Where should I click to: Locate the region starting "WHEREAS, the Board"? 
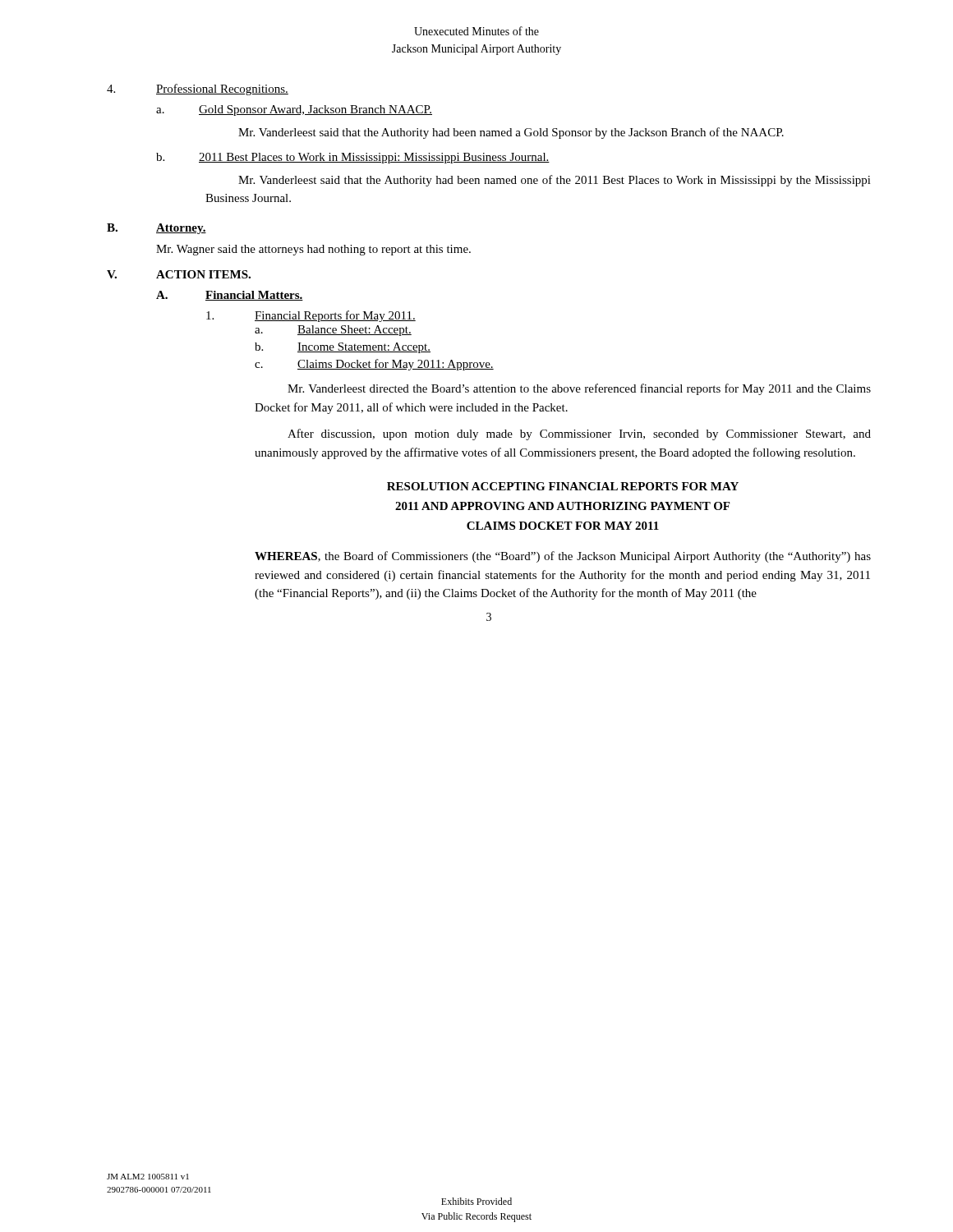(x=563, y=575)
